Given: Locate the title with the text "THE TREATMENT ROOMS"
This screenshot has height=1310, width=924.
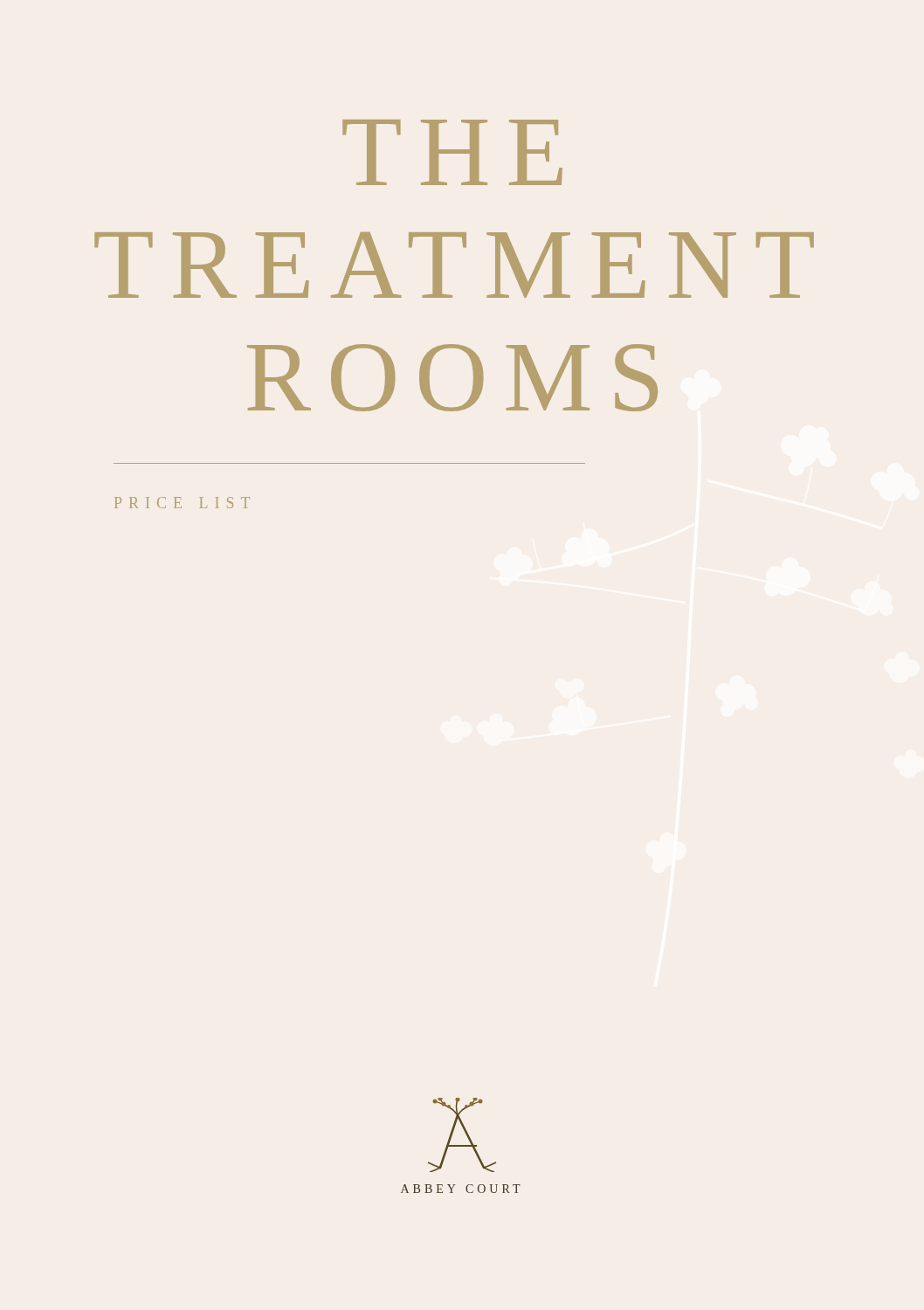Looking at the screenshot, I should pyautogui.click(x=462, y=265).
